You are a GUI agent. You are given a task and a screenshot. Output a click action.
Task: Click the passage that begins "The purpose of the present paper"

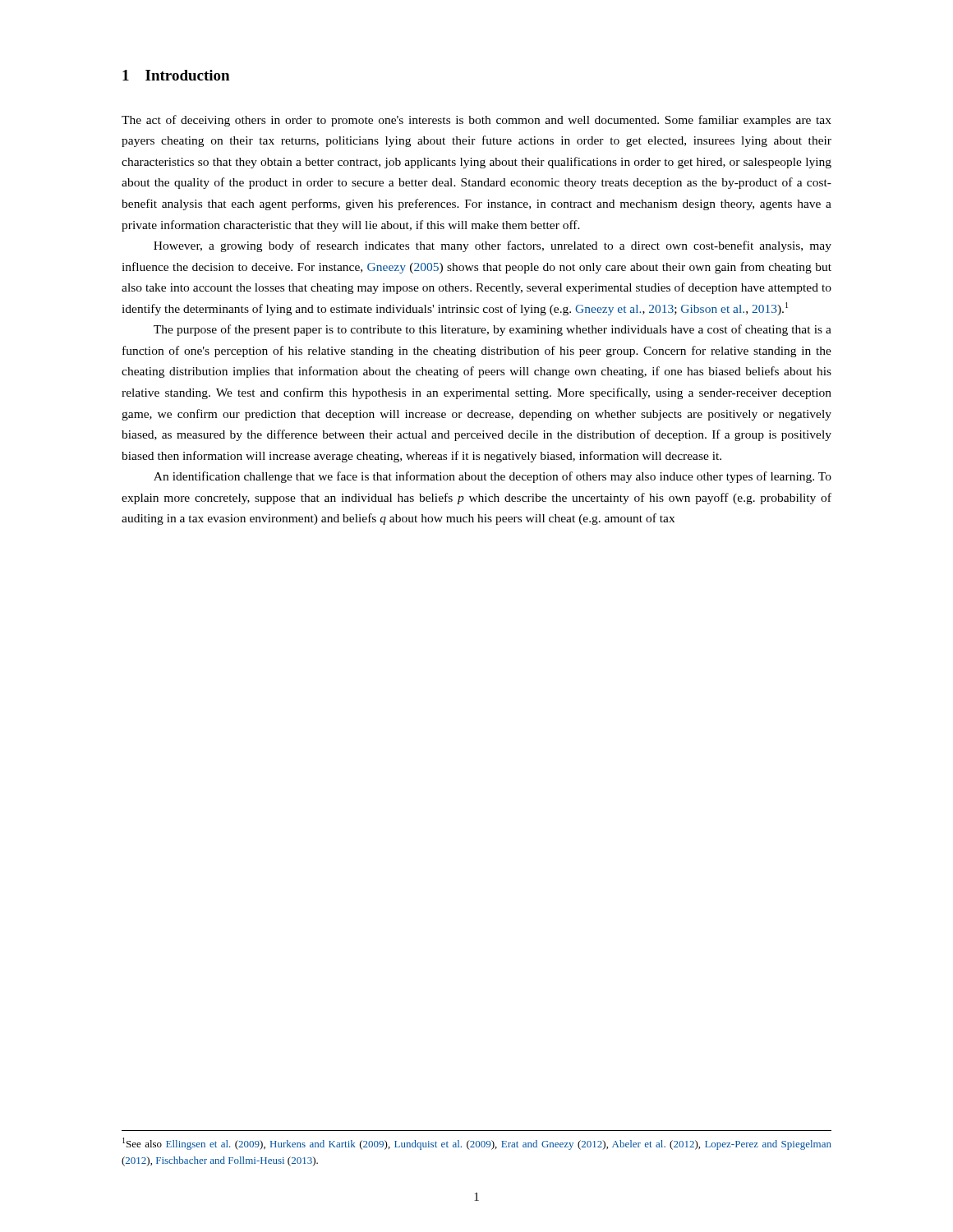(x=476, y=392)
